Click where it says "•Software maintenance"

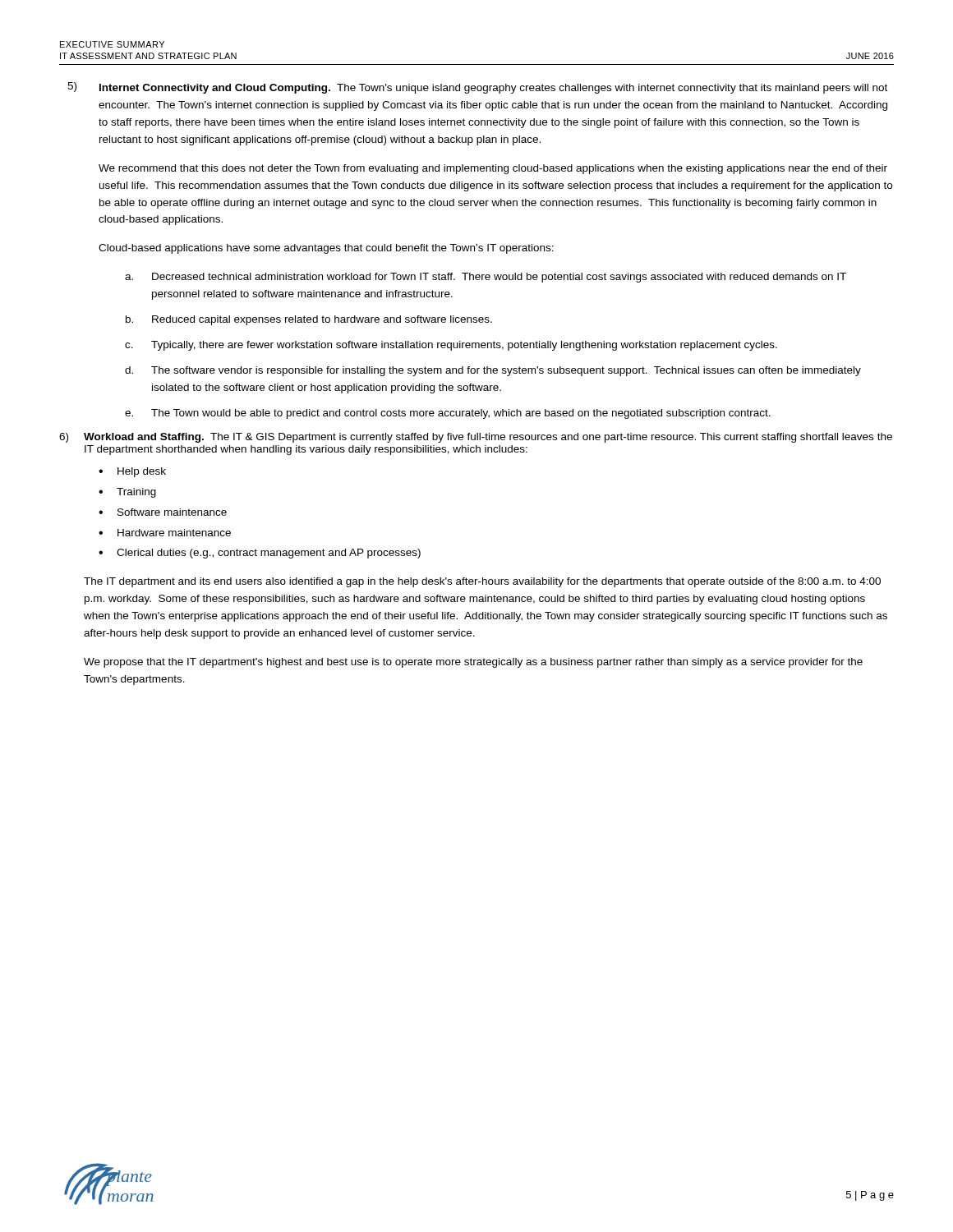coord(163,513)
